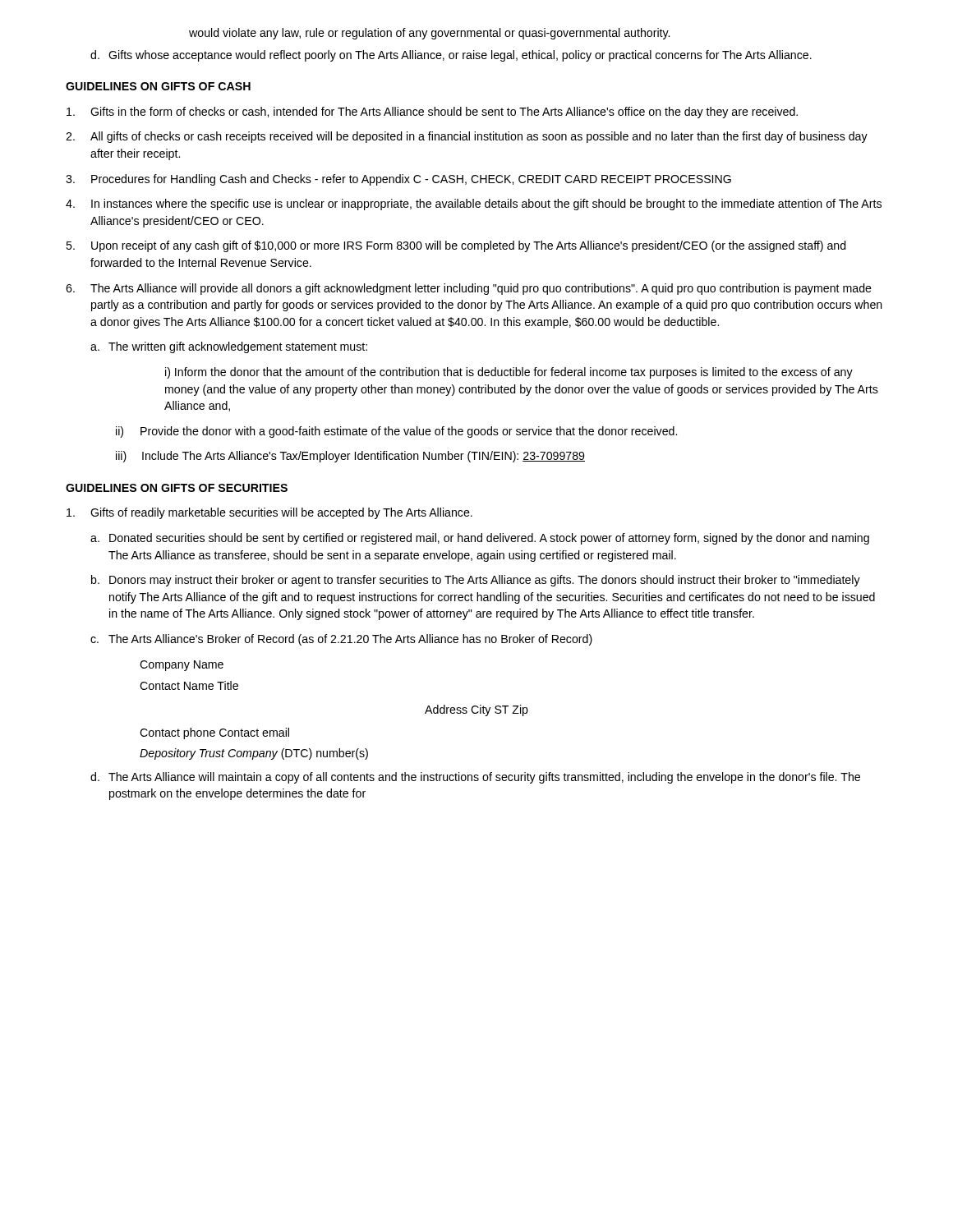Click on the list item containing "5. Upon receipt of any cash gift of"
953x1232 pixels.
click(476, 255)
